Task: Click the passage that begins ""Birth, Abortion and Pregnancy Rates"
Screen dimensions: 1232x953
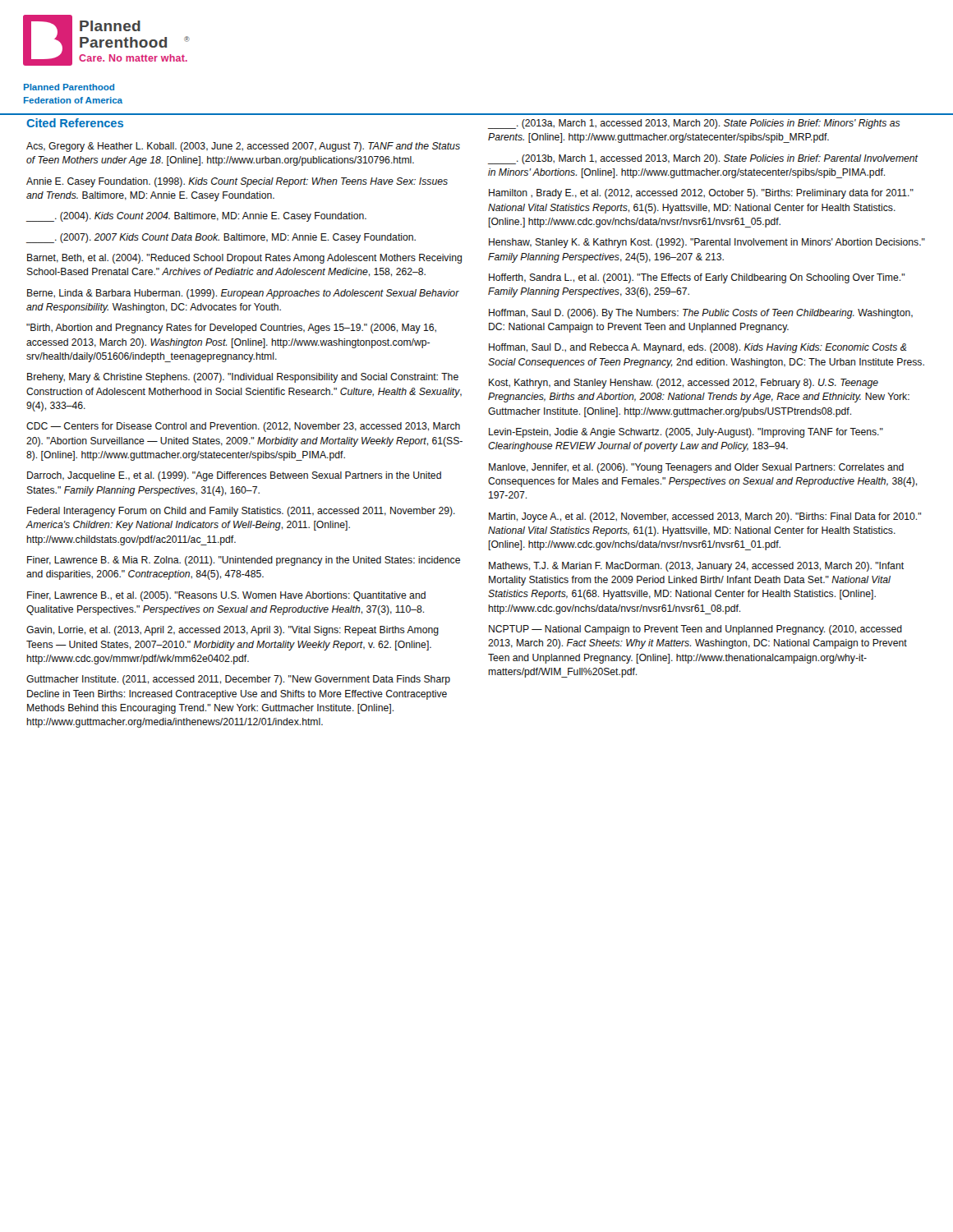Action: point(232,342)
